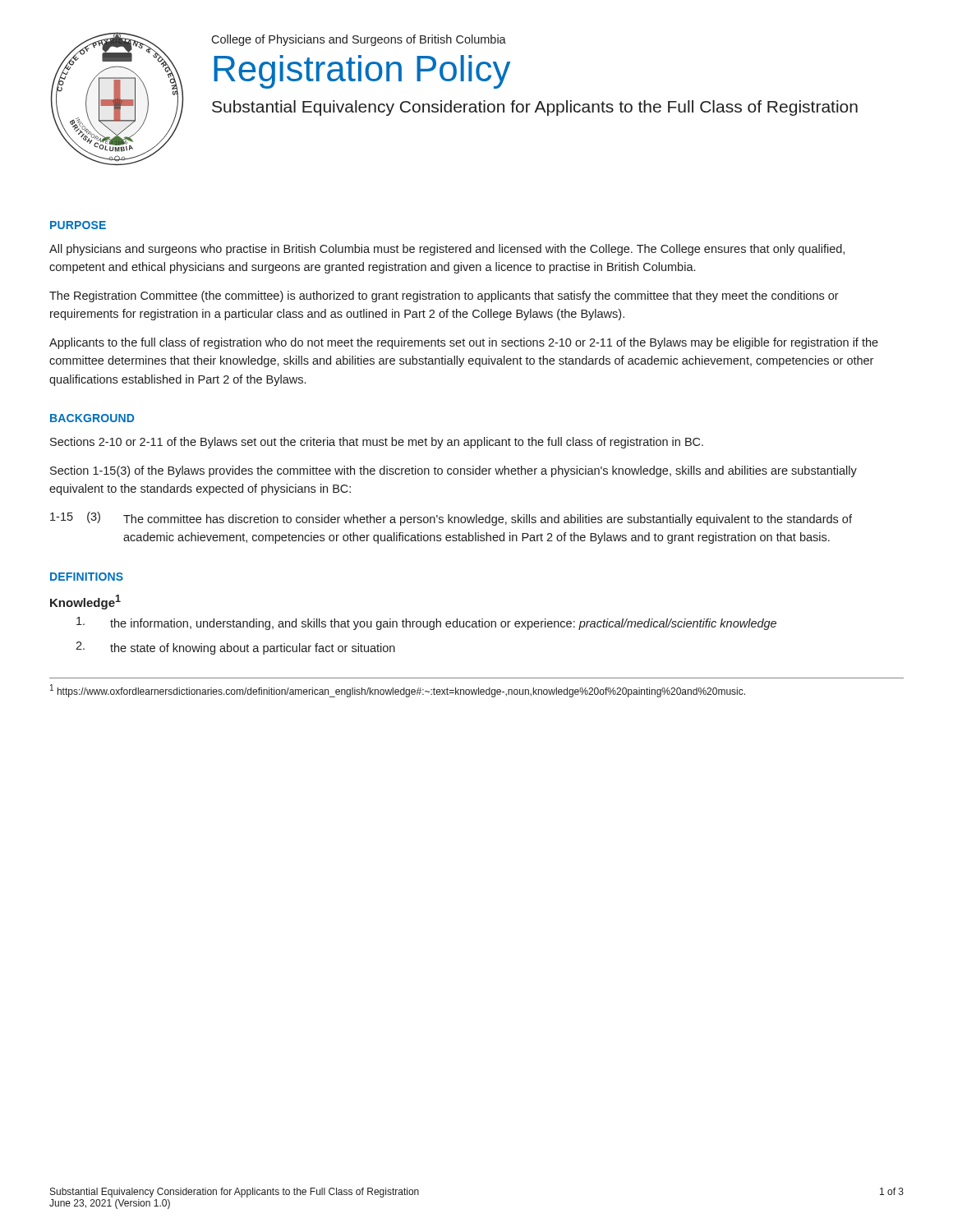Viewport: 953px width, 1232px height.
Task: Where is the title that starts "Substantial Equivalency Consideration for Applicants"?
Action: tap(535, 107)
